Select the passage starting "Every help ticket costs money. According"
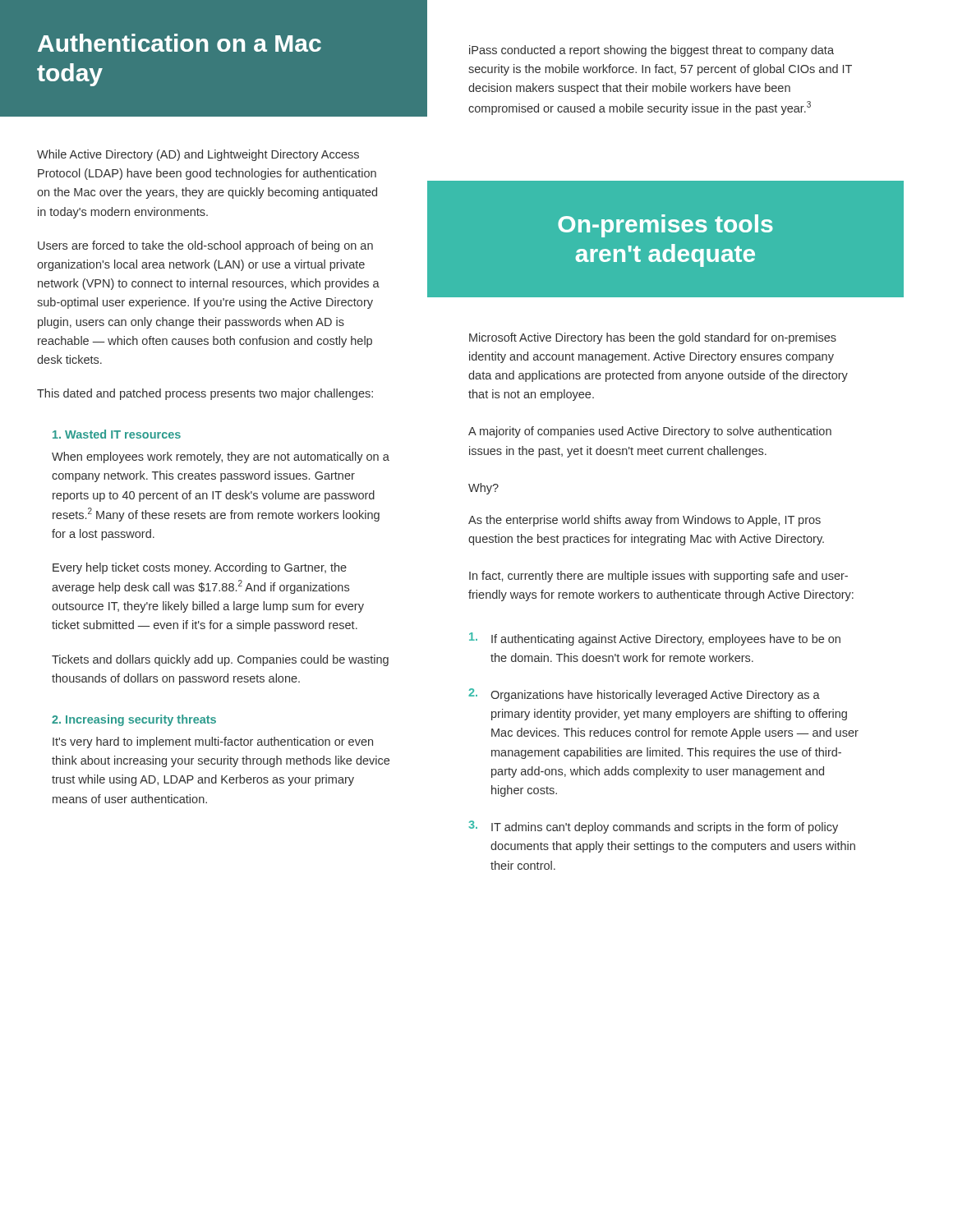The width and height of the screenshot is (953, 1232). [x=208, y=596]
